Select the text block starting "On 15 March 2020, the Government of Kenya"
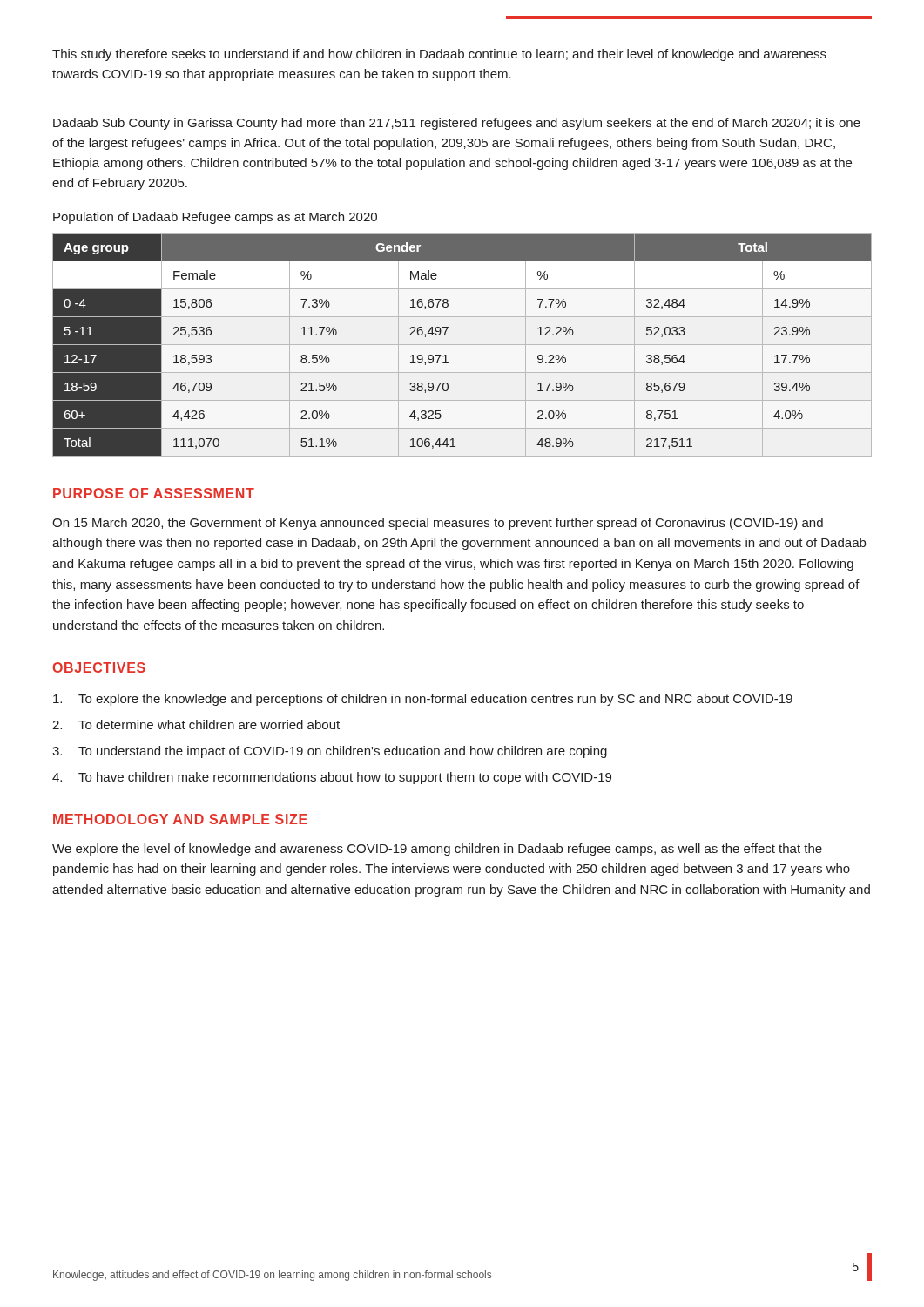924x1307 pixels. [459, 574]
